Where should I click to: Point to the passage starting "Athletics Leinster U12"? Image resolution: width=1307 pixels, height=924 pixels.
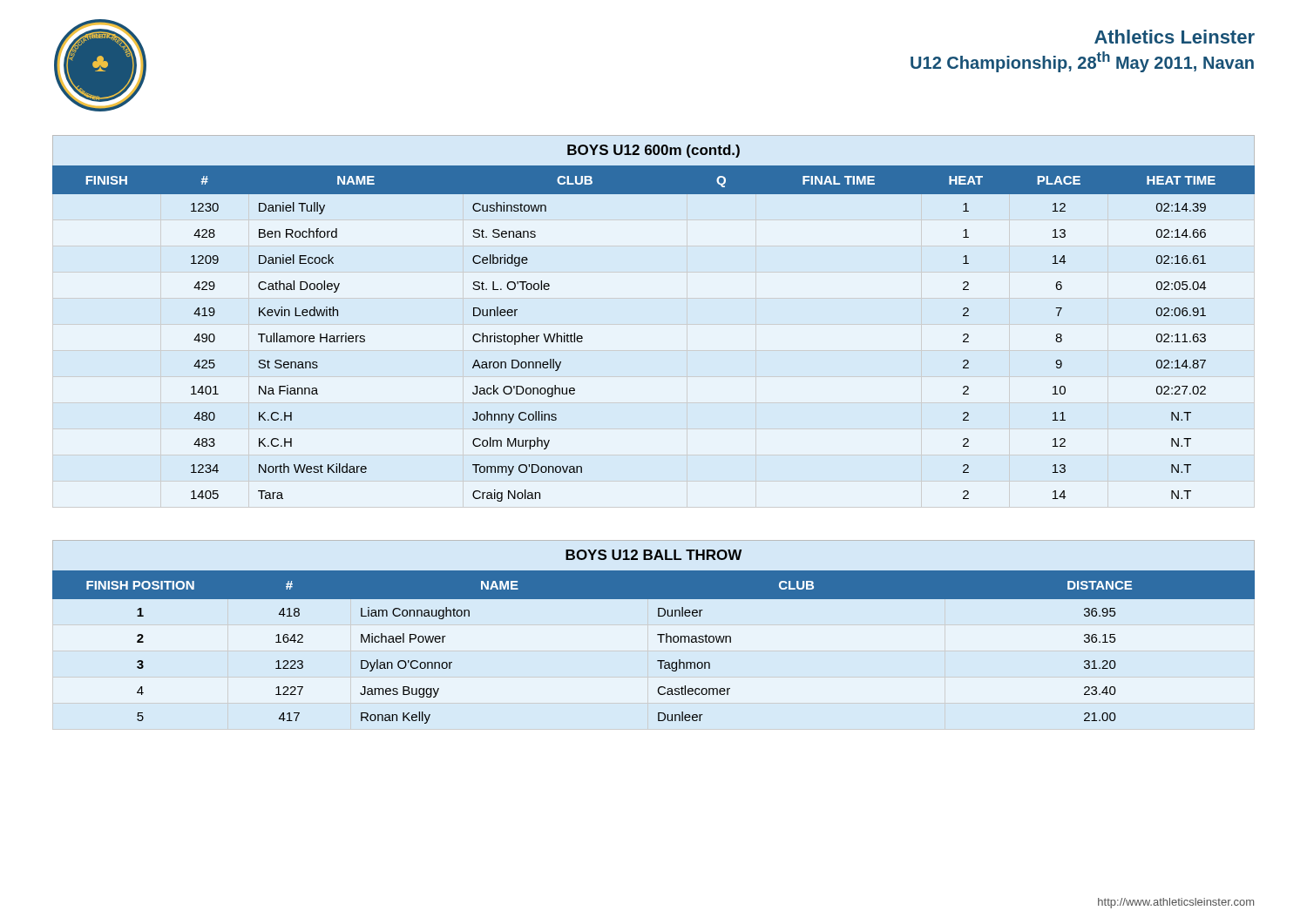coord(1082,49)
